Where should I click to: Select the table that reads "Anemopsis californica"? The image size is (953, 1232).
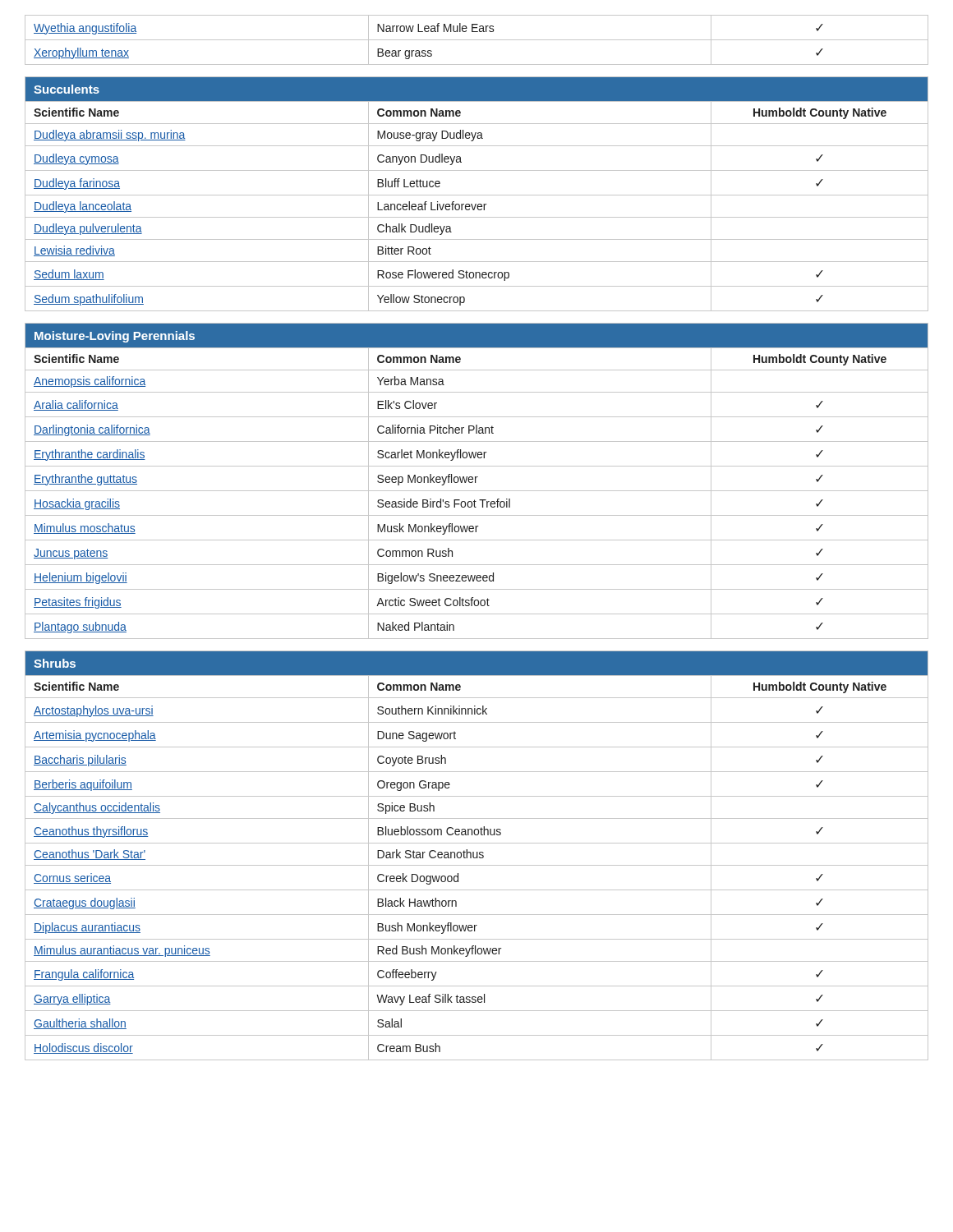(476, 481)
